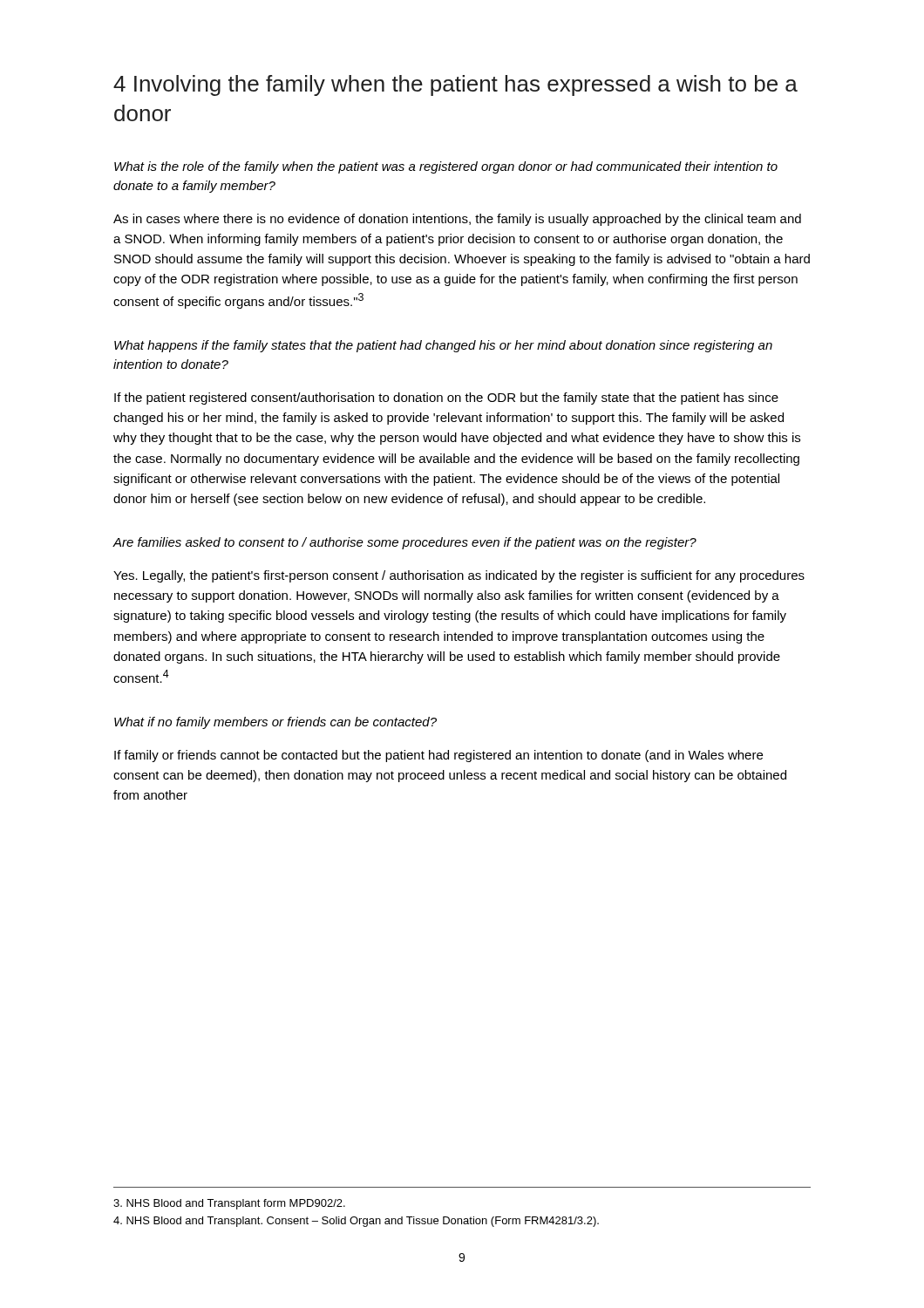Locate the text block starting "Are families asked to"

pos(405,542)
